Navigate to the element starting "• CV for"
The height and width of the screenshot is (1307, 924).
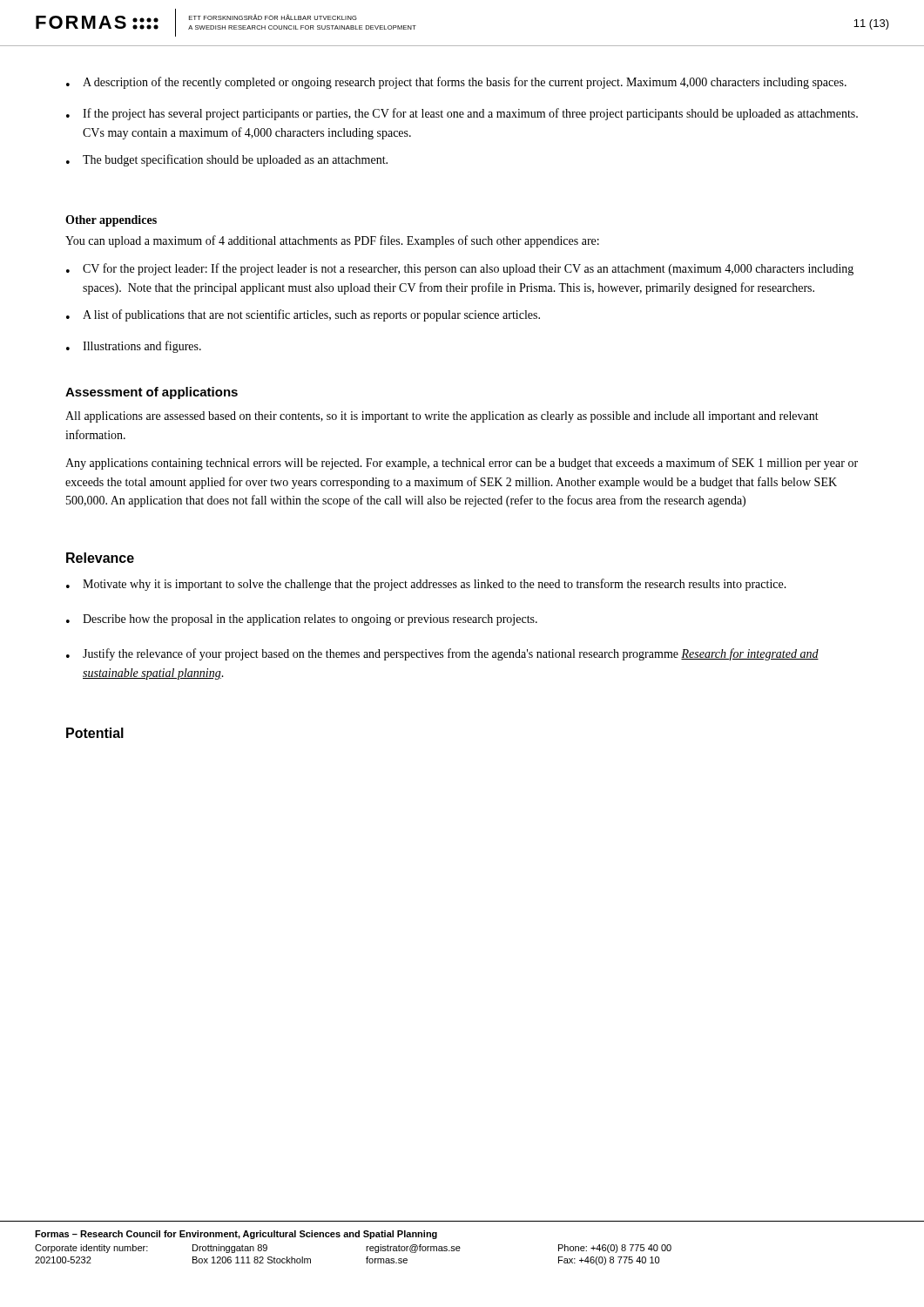[x=462, y=279]
